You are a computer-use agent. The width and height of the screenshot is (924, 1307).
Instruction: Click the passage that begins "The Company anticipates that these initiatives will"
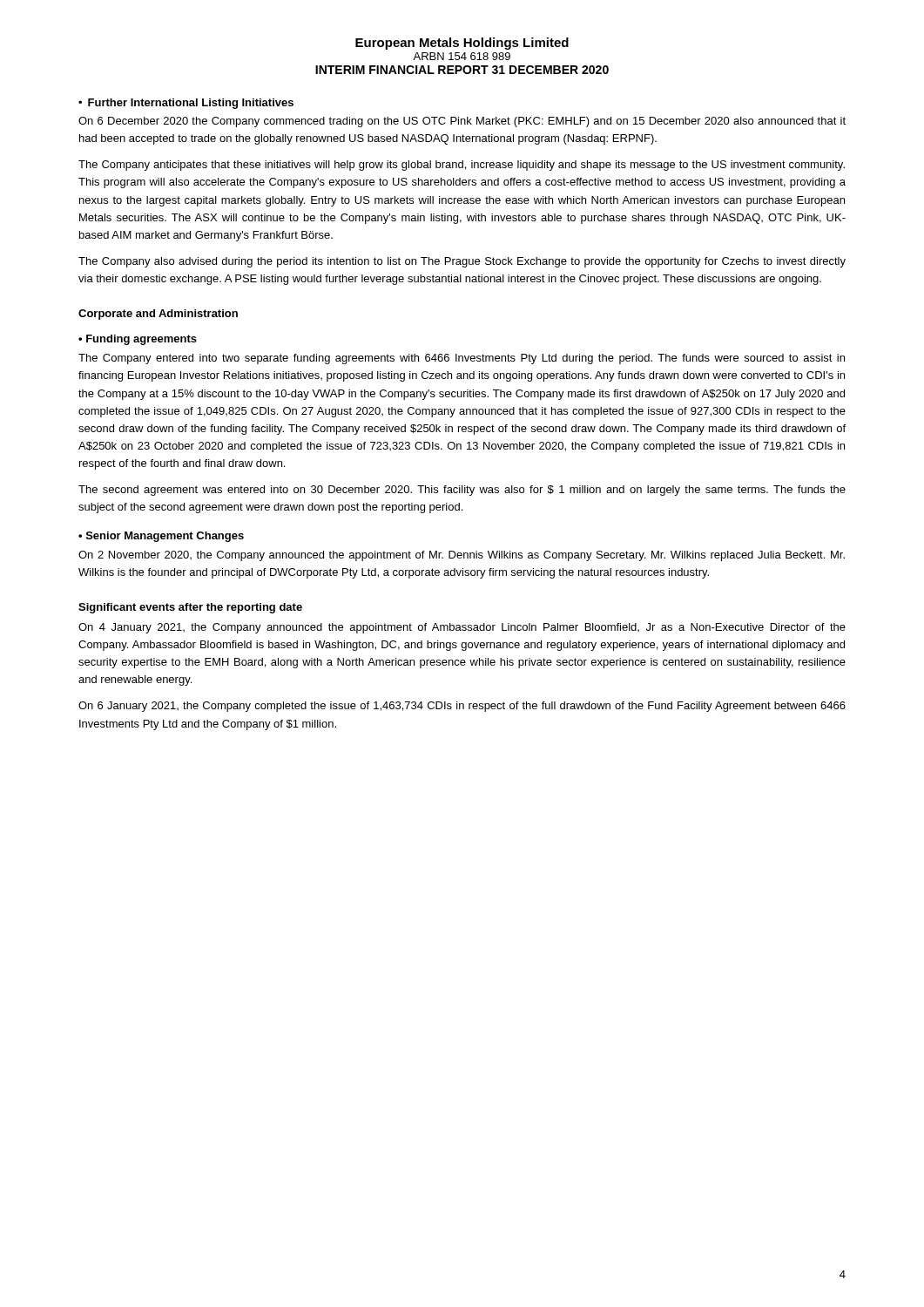coord(462,200)
